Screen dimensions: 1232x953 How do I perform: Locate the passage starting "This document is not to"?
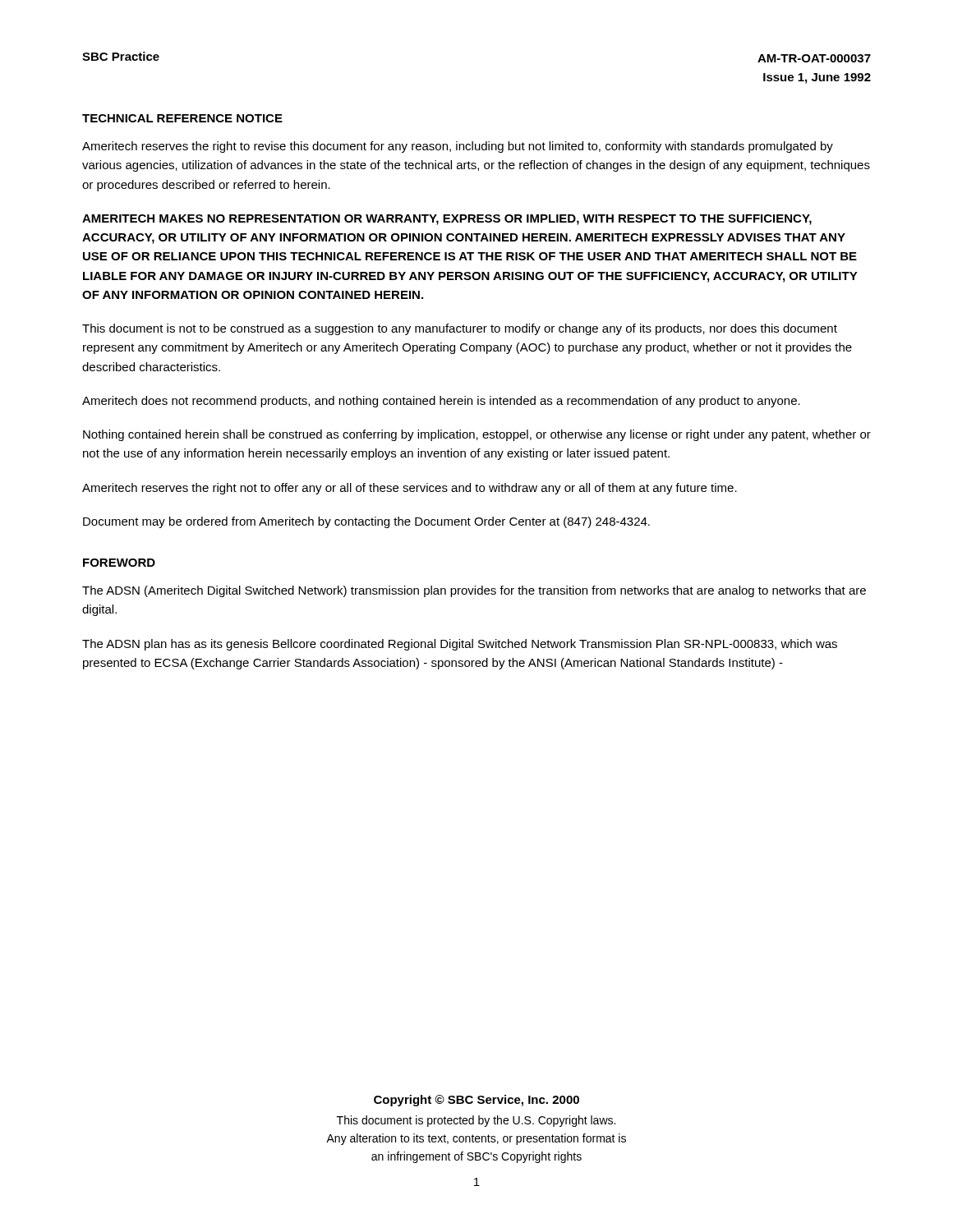pos(467,347)
